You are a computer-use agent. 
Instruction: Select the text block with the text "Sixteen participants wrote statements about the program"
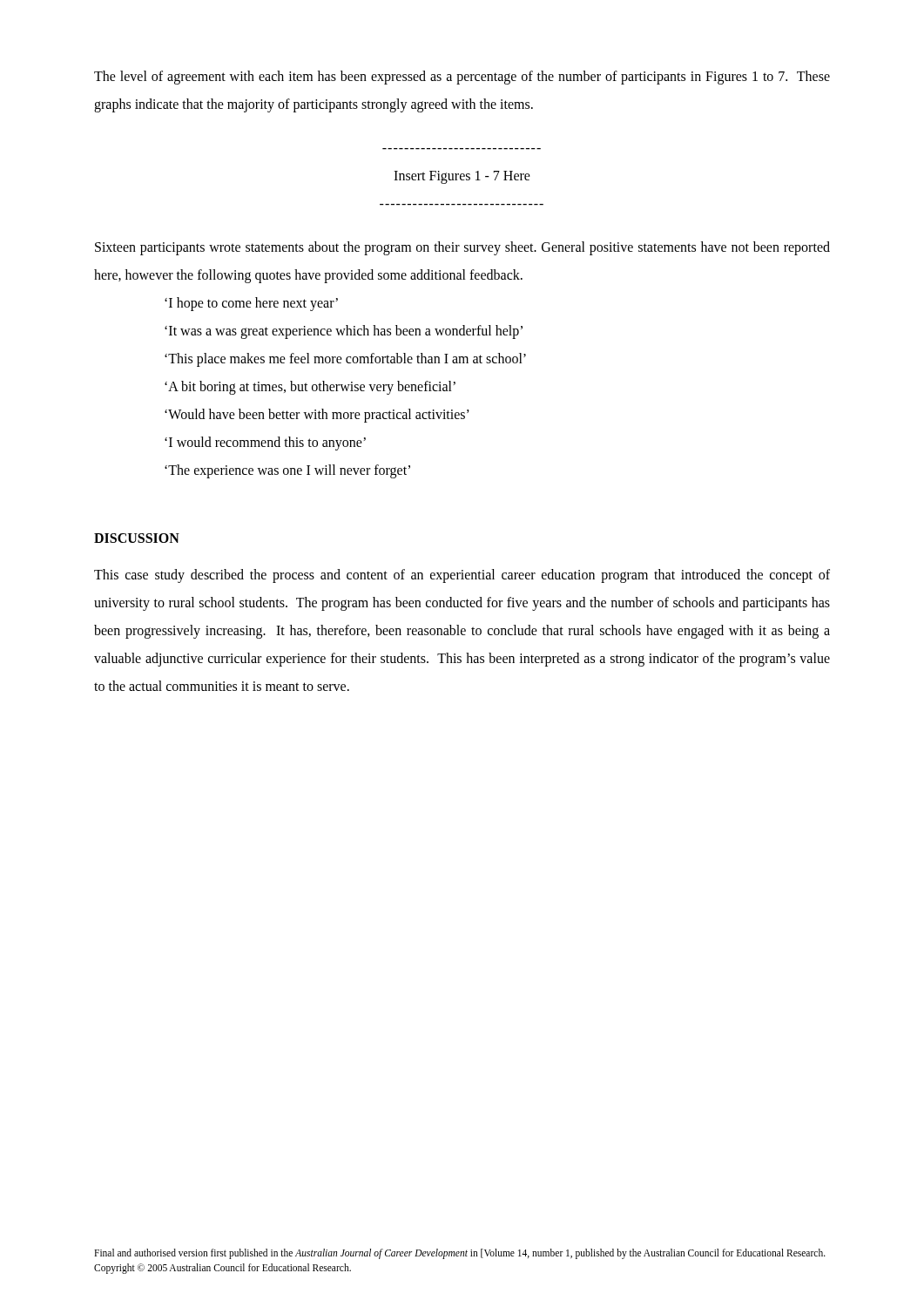462,261
